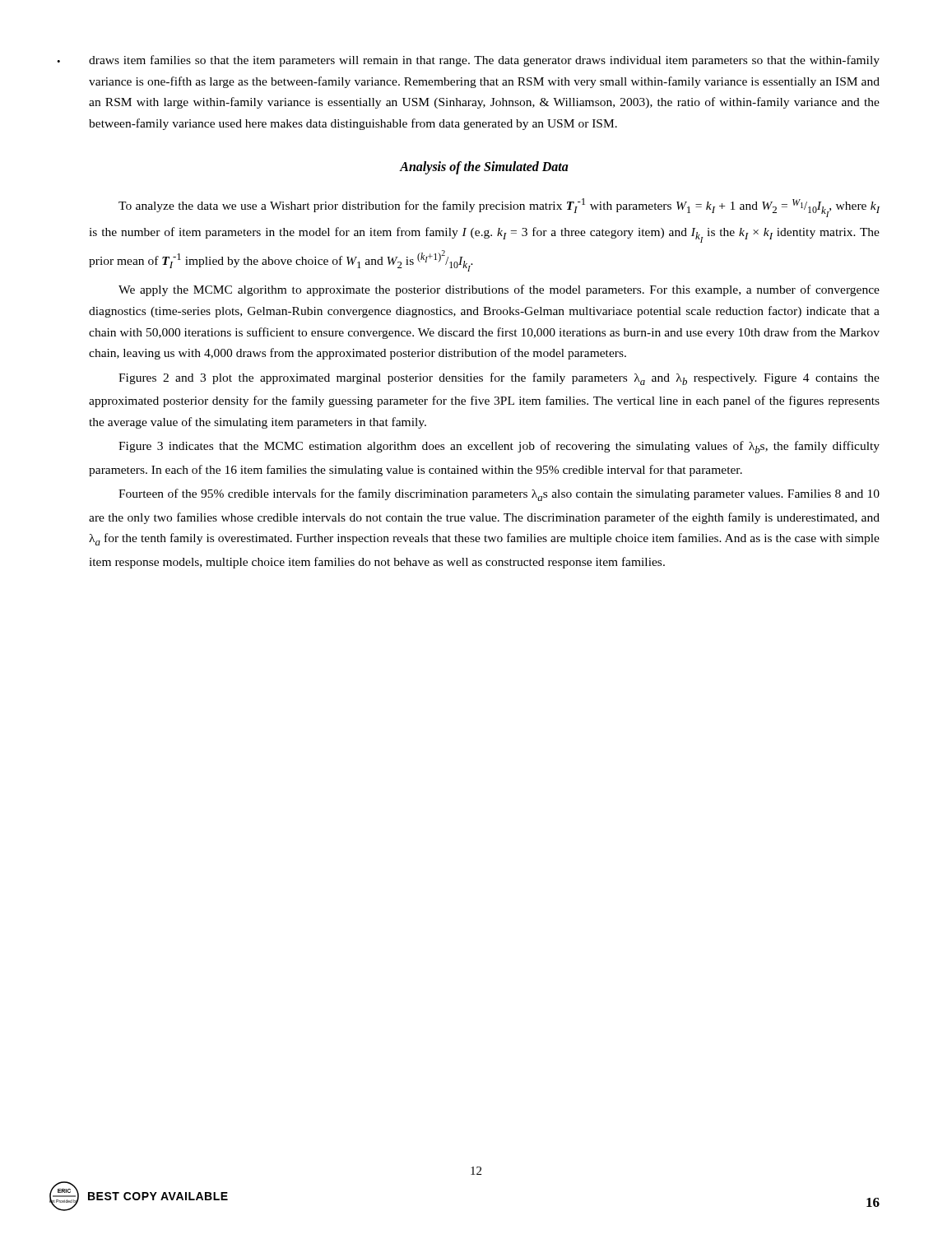952x1234 pixels.
Task: Point to the passage starting "Figure 3 indicates"
Action: point(484,457)
